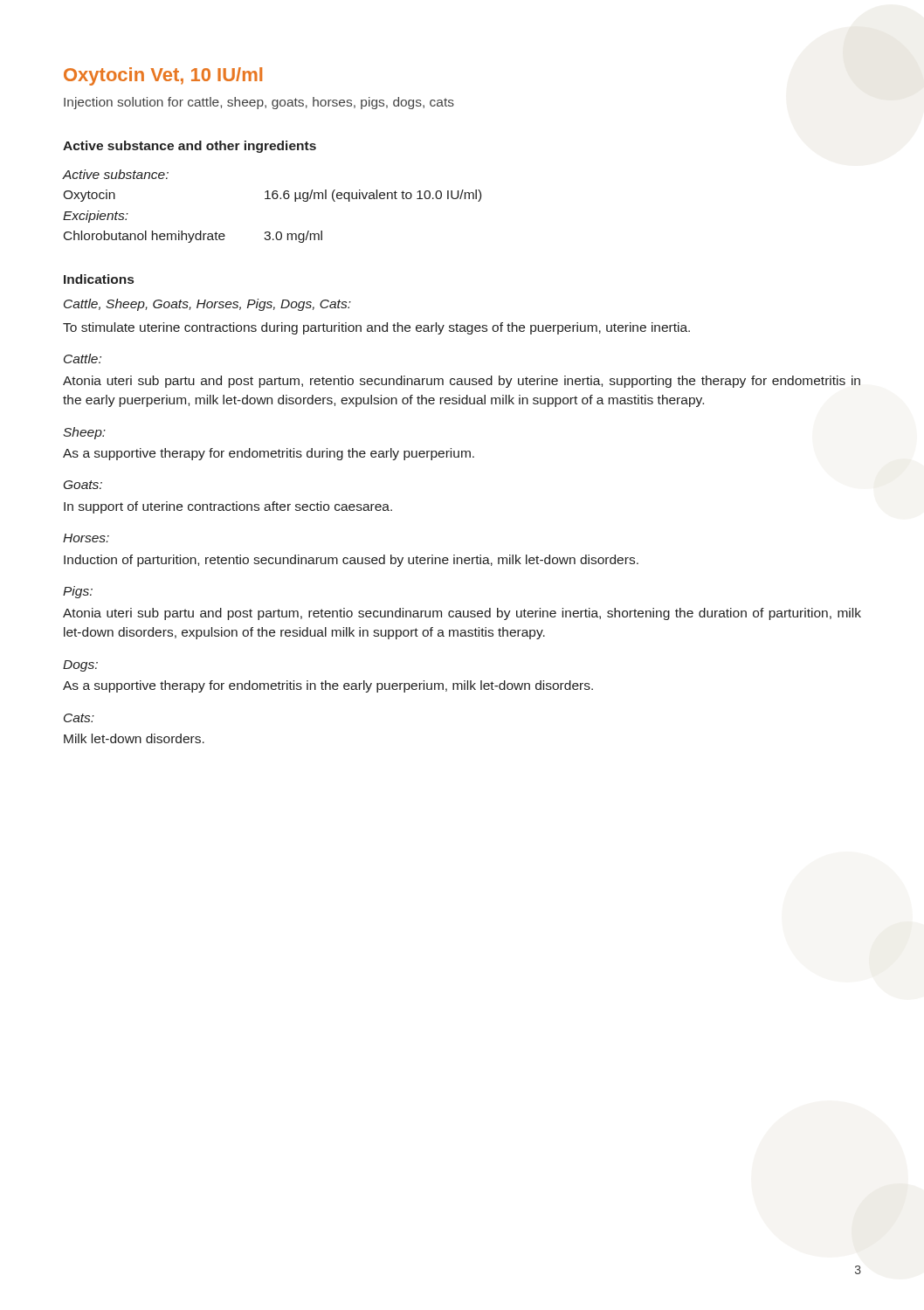Point to the region starting "Injection solution for cattle,"
Screen dimensions: 1310x924
click(x=259, y=102)
